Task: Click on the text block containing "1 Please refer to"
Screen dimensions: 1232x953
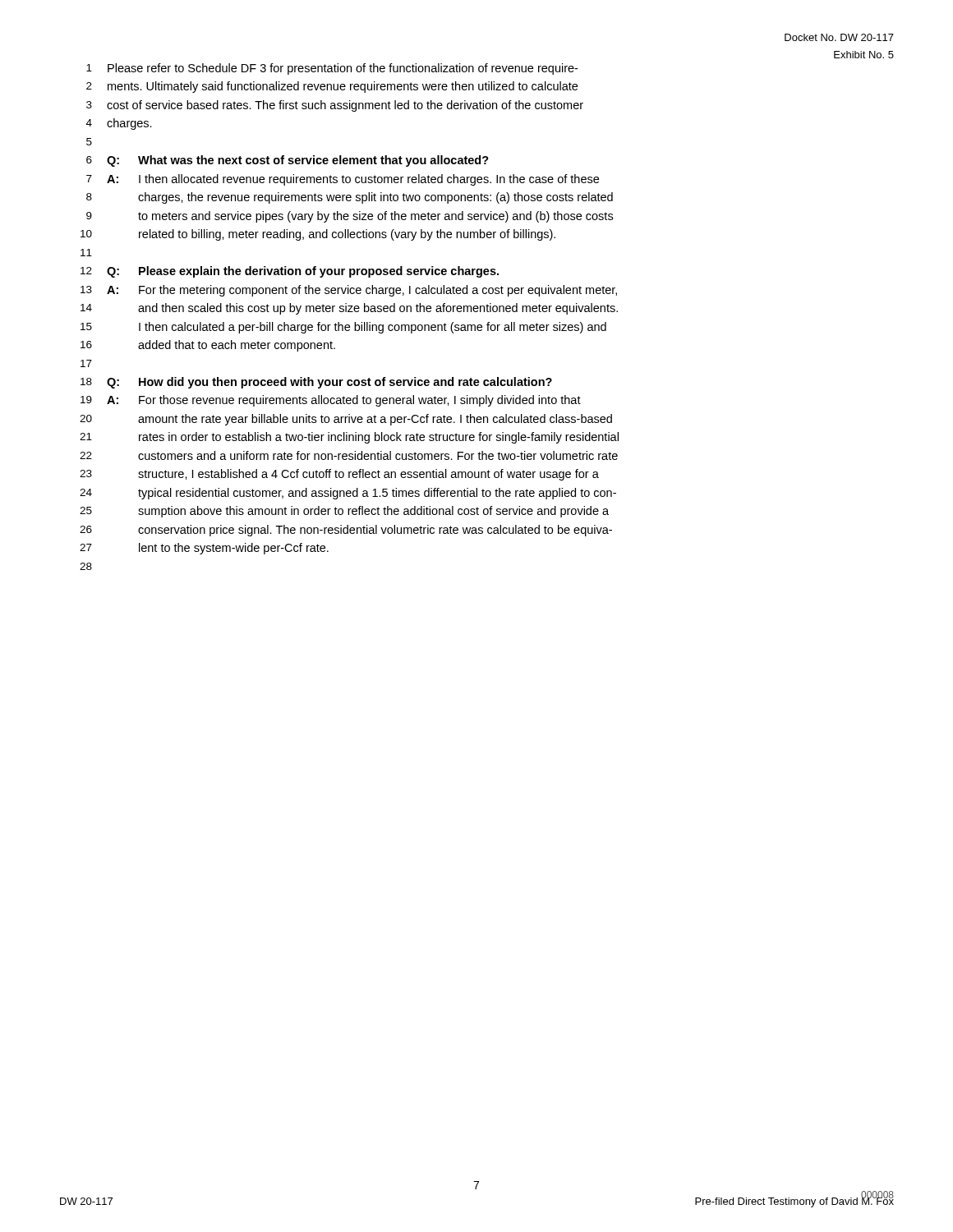Action: click(476, 68)
